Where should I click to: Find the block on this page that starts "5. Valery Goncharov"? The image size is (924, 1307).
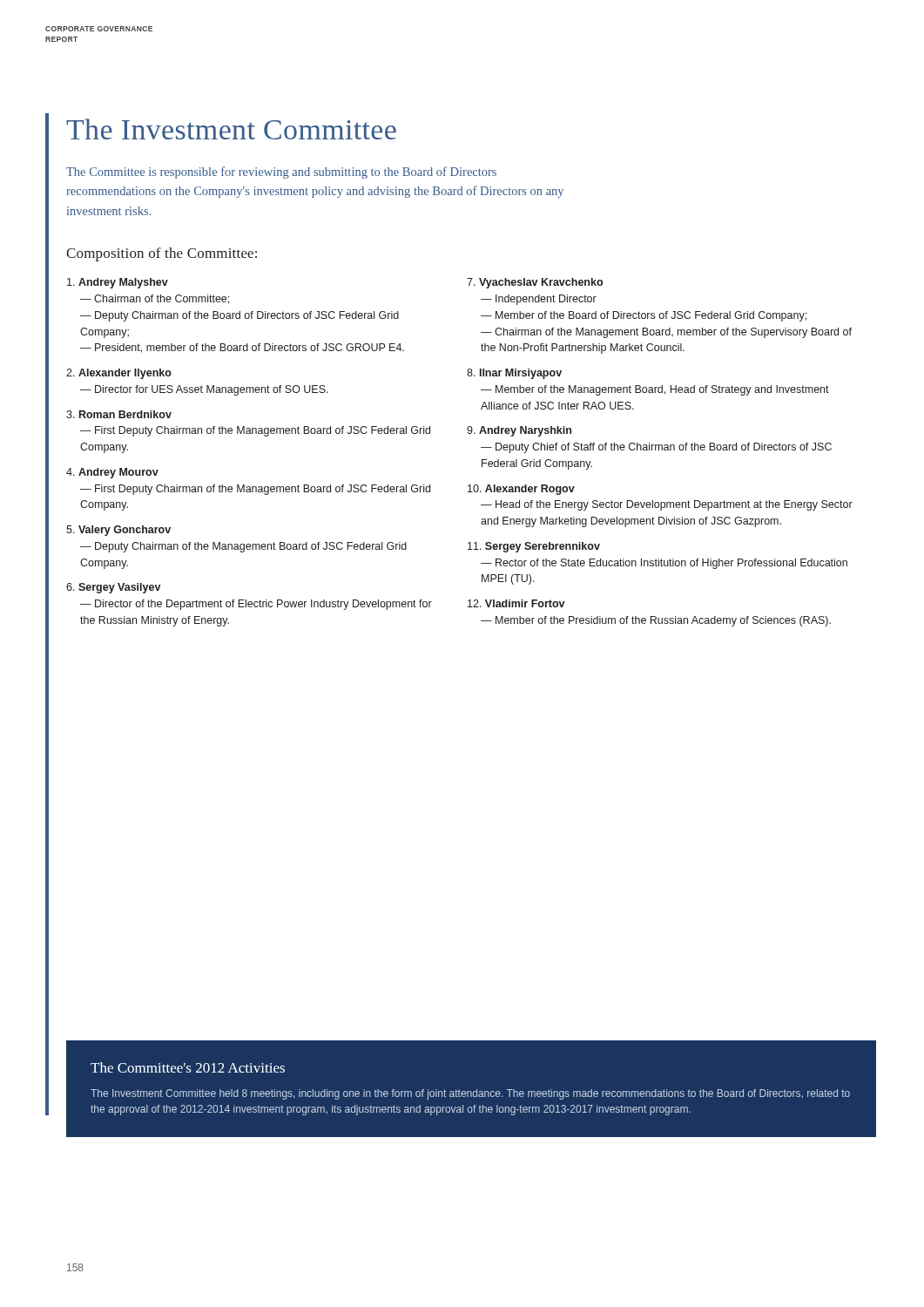(258, 547)
